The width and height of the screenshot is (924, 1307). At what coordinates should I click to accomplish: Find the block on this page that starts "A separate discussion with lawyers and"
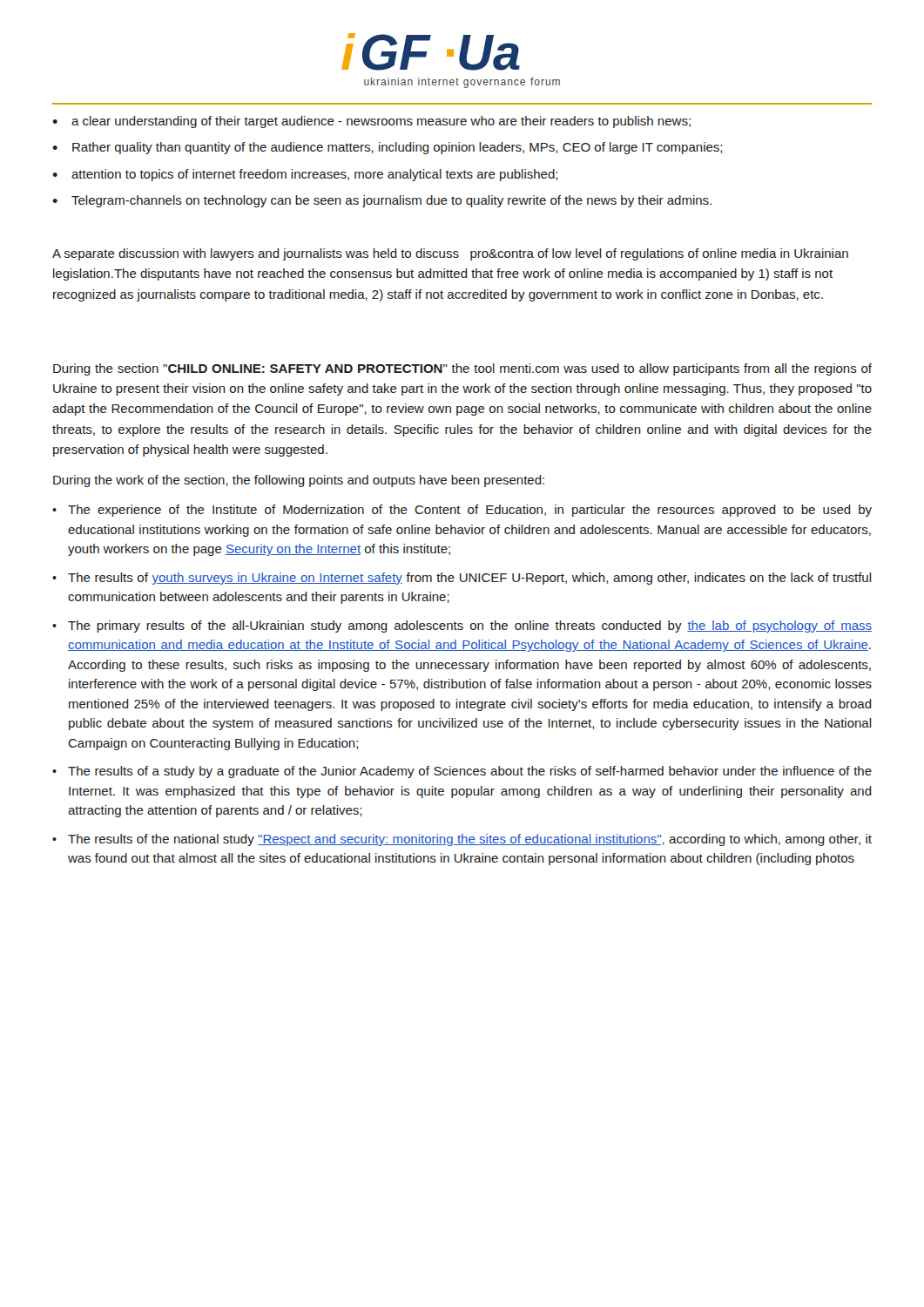point(451,274)
